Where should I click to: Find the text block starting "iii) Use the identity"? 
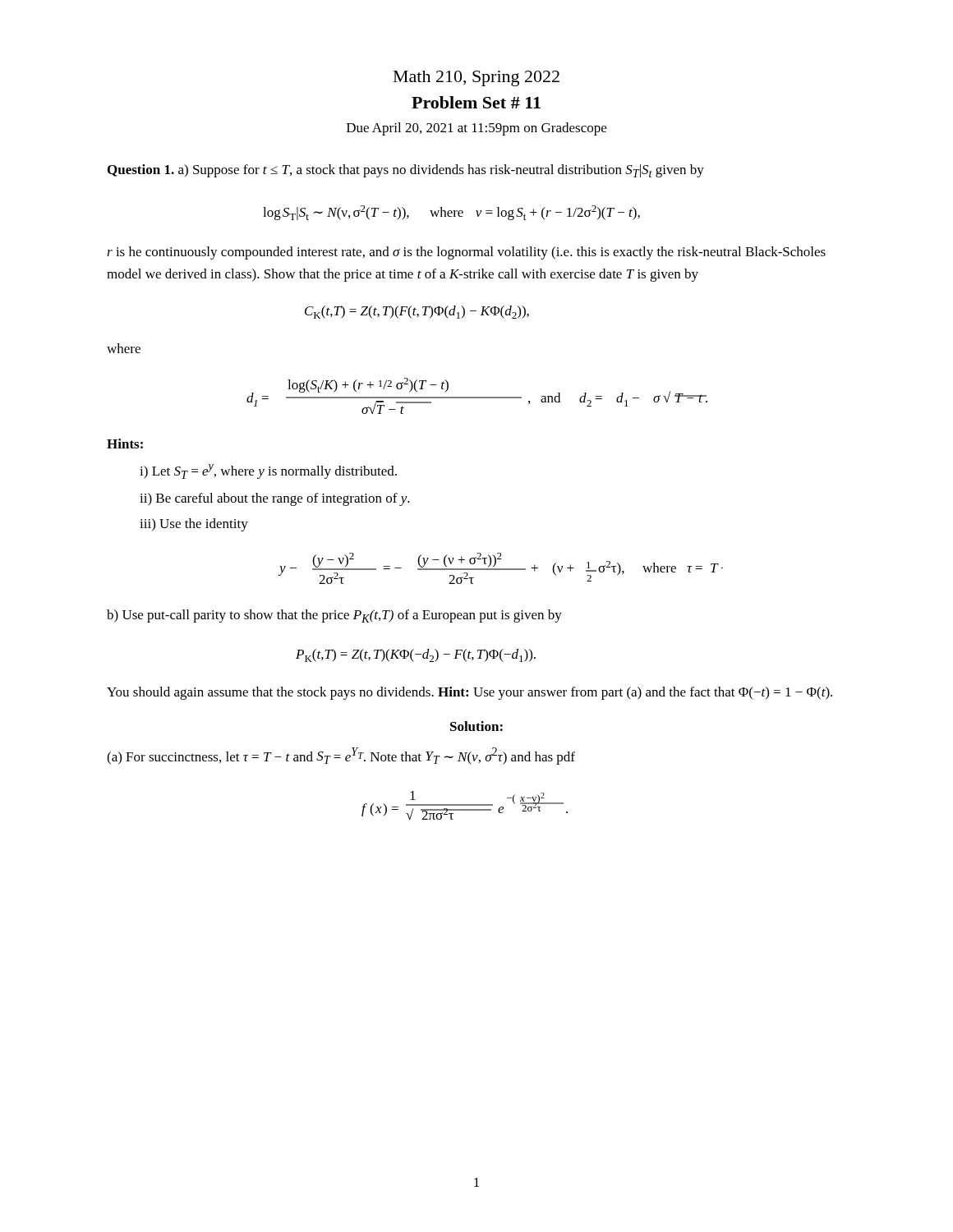[194, 523]
